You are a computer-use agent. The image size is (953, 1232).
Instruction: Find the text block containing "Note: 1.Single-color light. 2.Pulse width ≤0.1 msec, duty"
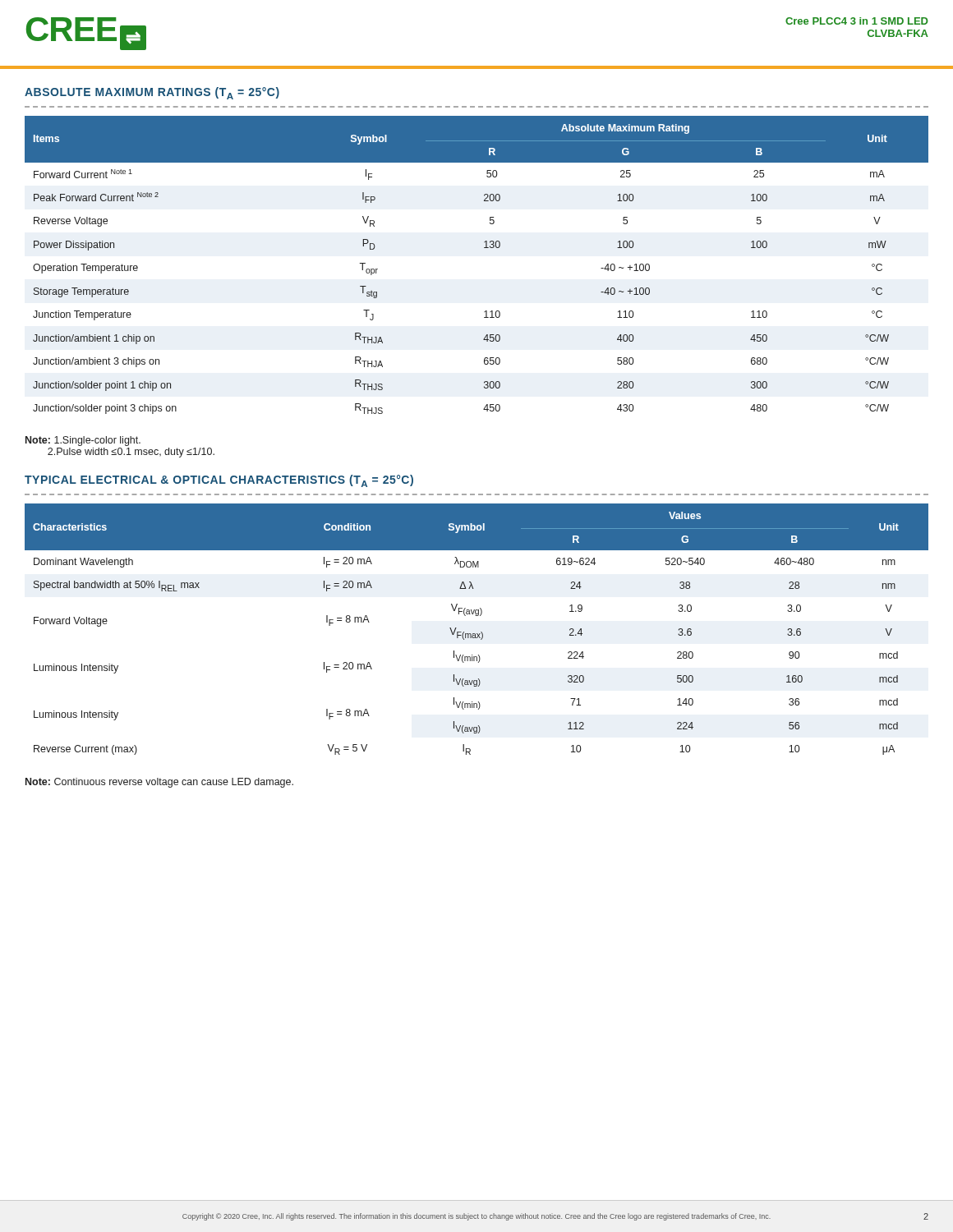click(120, 446)
